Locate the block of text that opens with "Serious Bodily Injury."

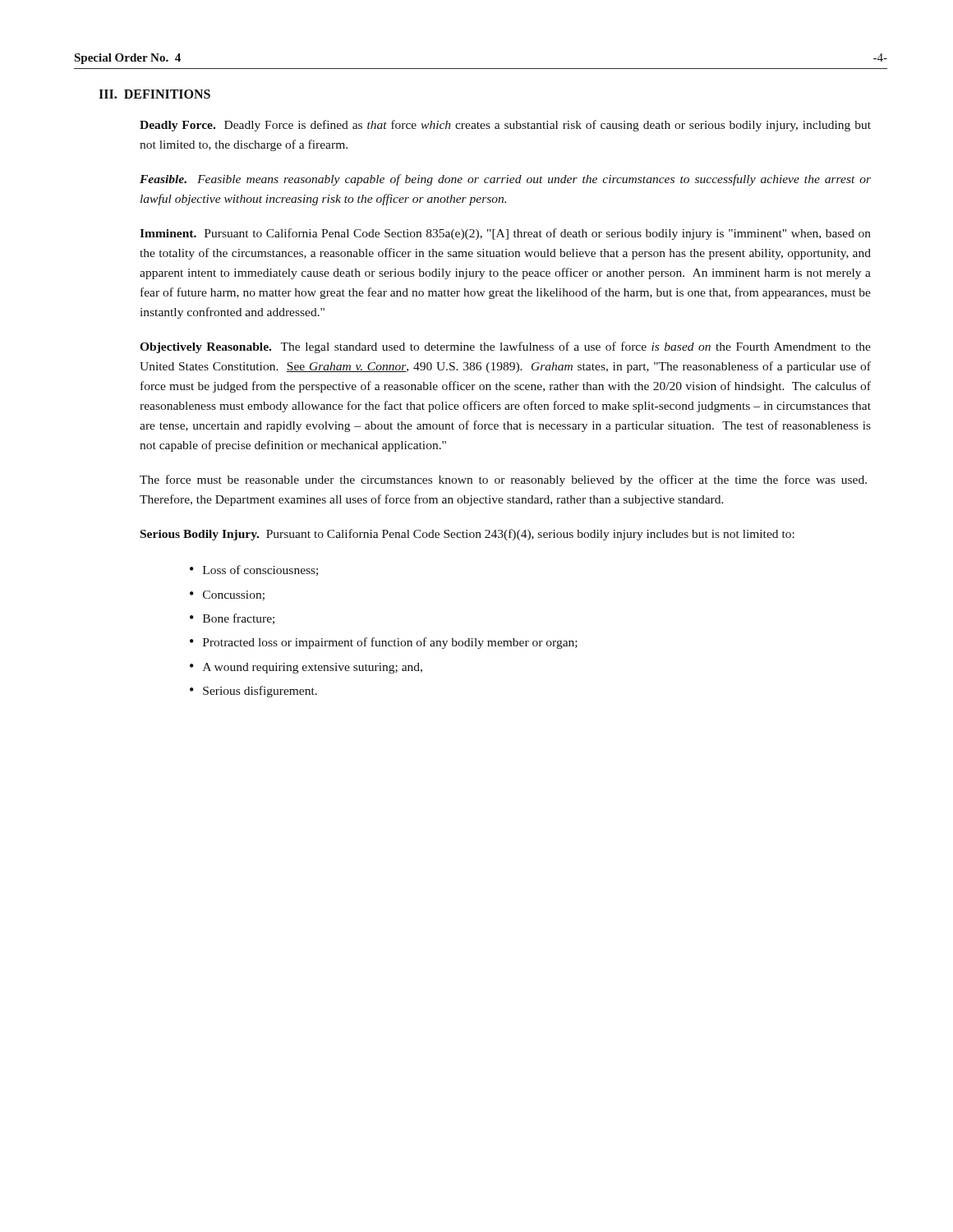[505, 534]
